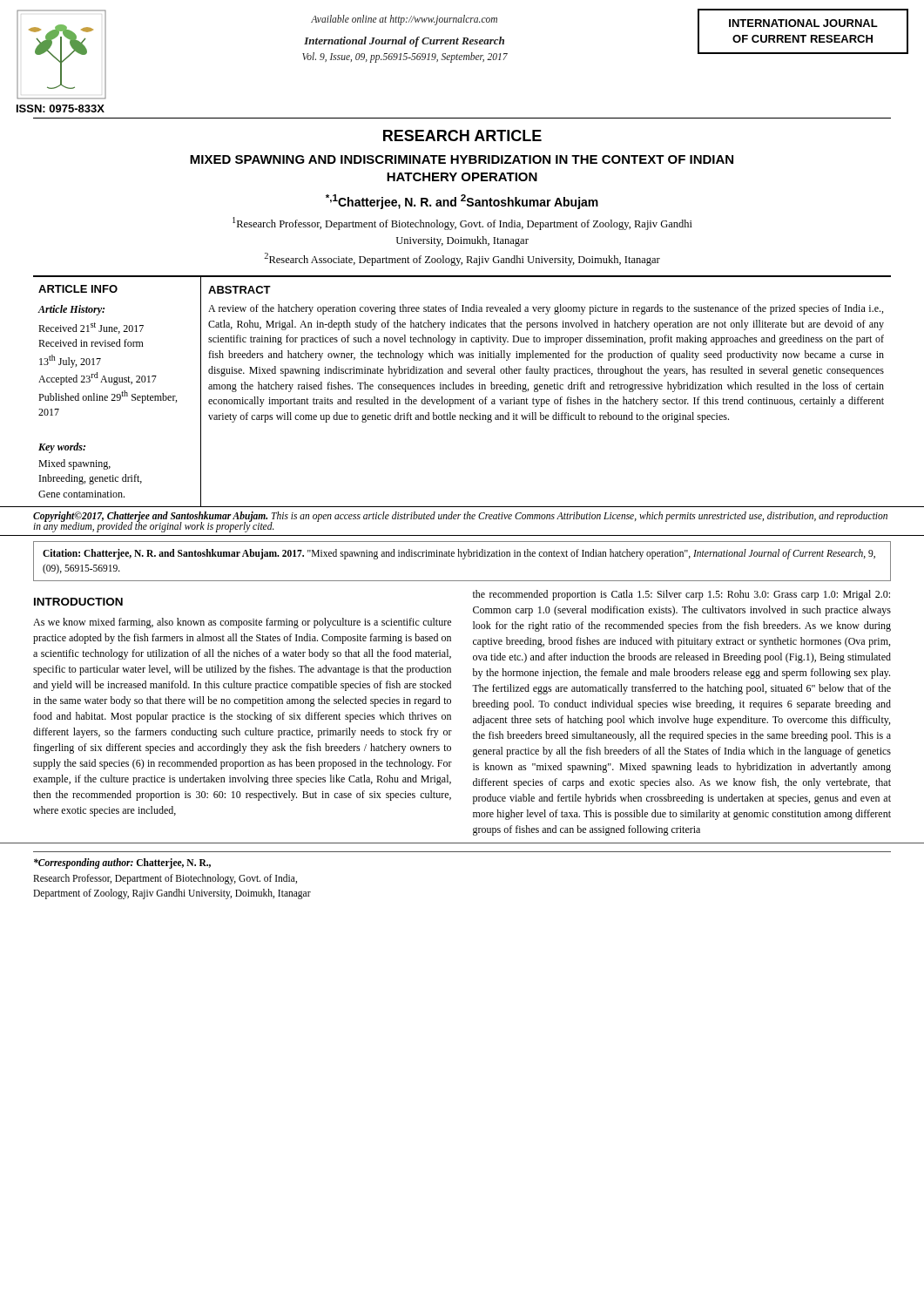
Task: Click on the text block starting "As we know mixed farming, also known"
Action: (x=242, y=716)
